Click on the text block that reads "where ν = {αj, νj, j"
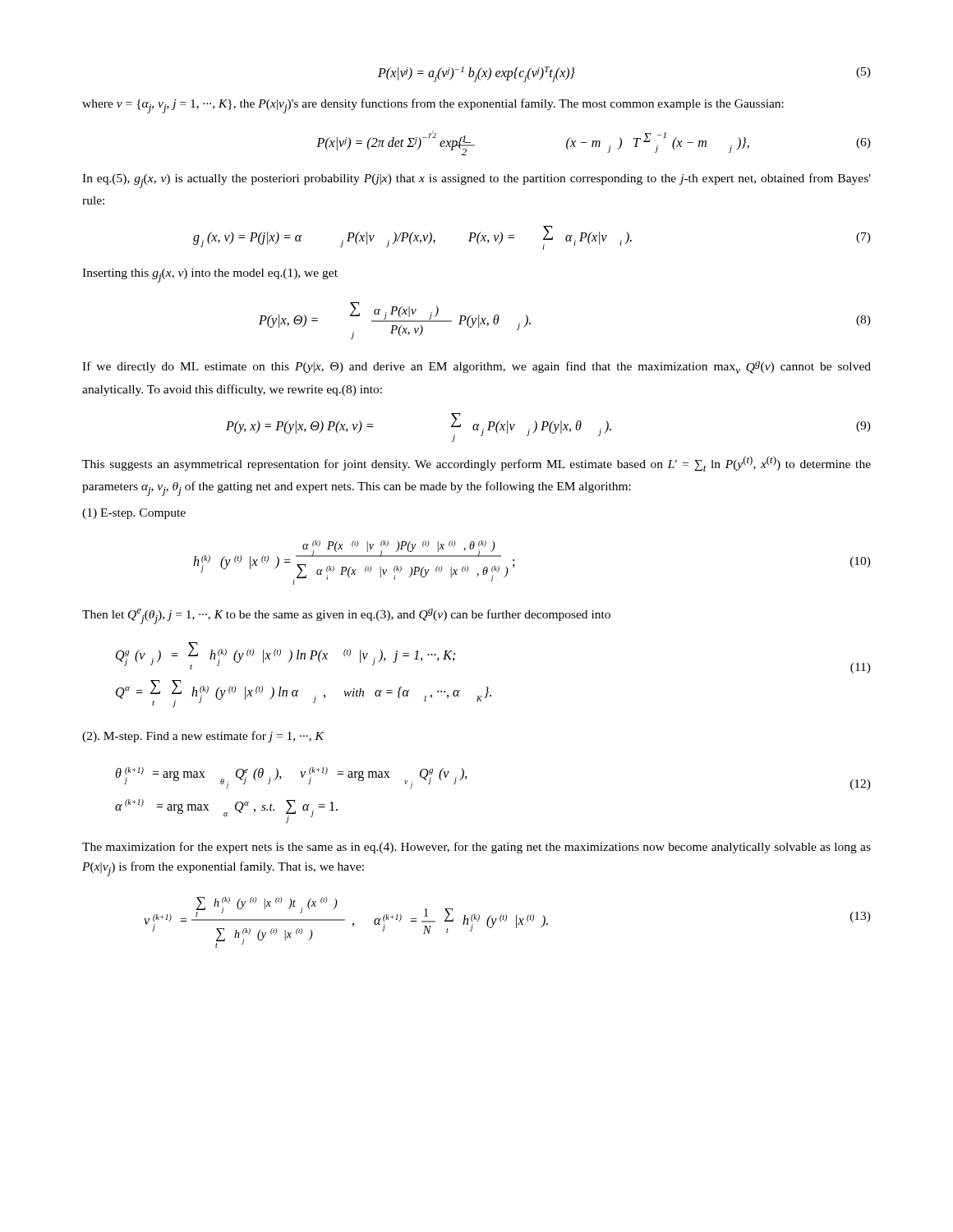This screenshot has height=1232, width=953. click(433, 105)
